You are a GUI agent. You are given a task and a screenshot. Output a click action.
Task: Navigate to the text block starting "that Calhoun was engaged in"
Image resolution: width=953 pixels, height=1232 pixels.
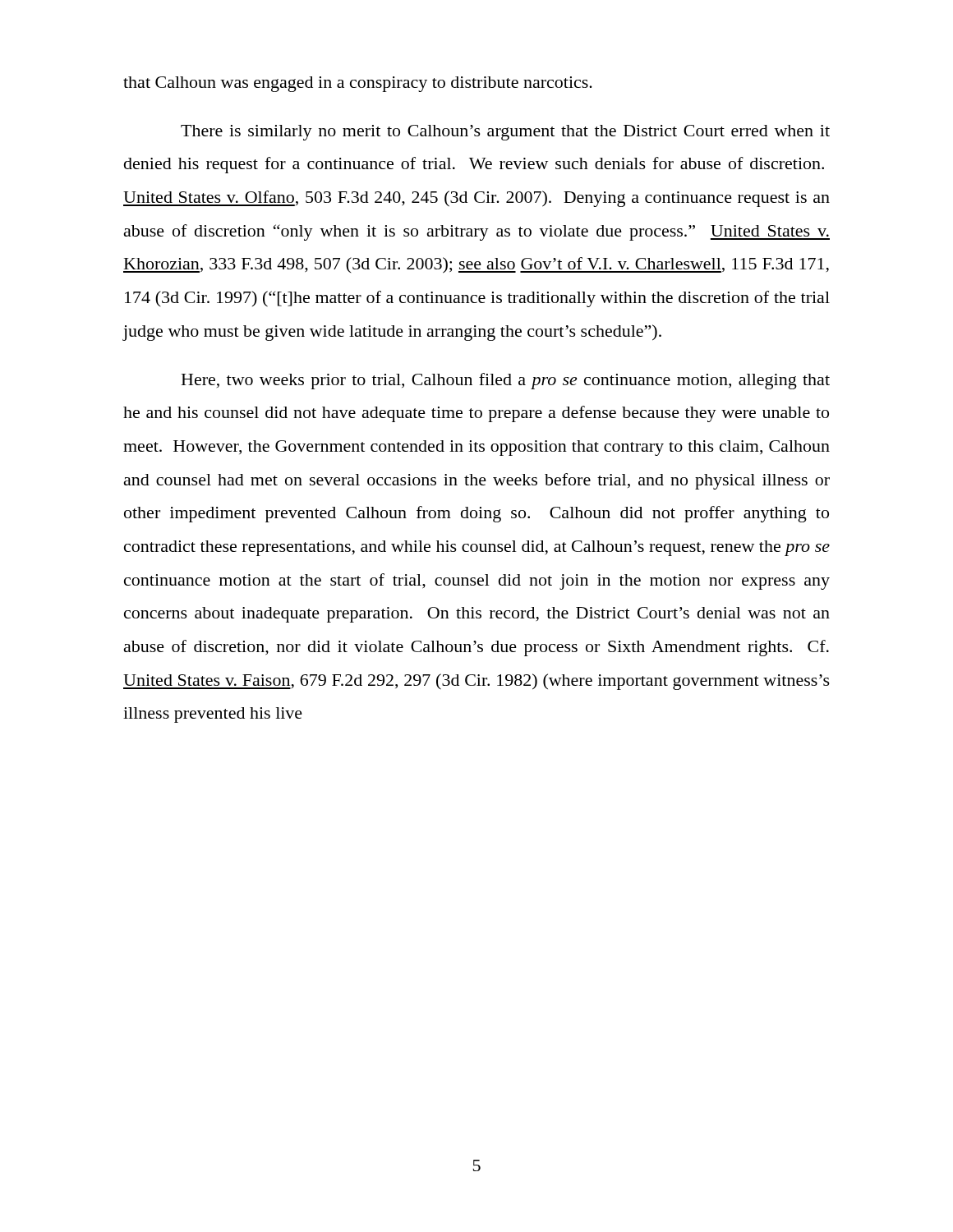pyautogui.click(x=358, y=82)
